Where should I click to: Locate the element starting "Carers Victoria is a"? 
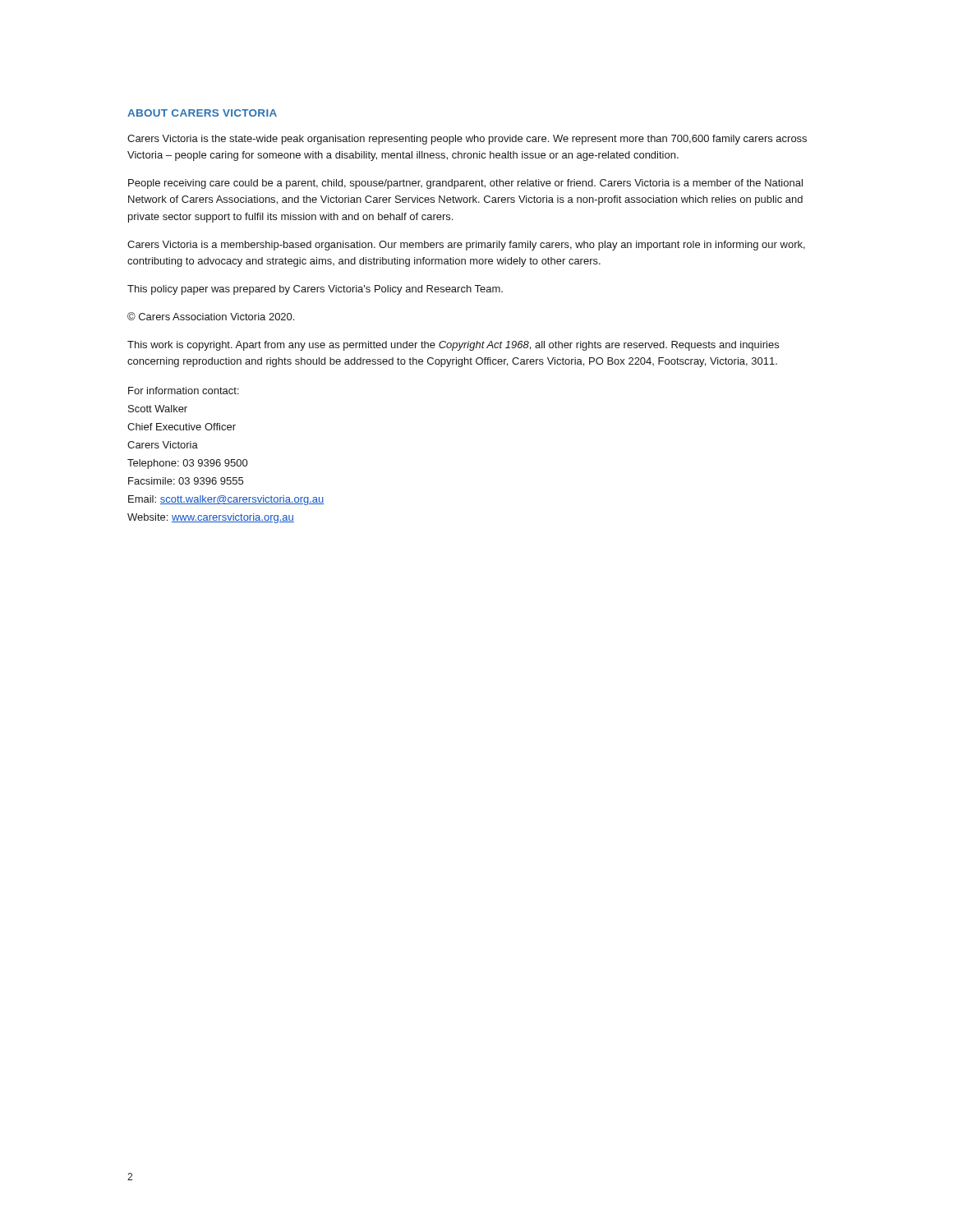click(x=476, y=253)
